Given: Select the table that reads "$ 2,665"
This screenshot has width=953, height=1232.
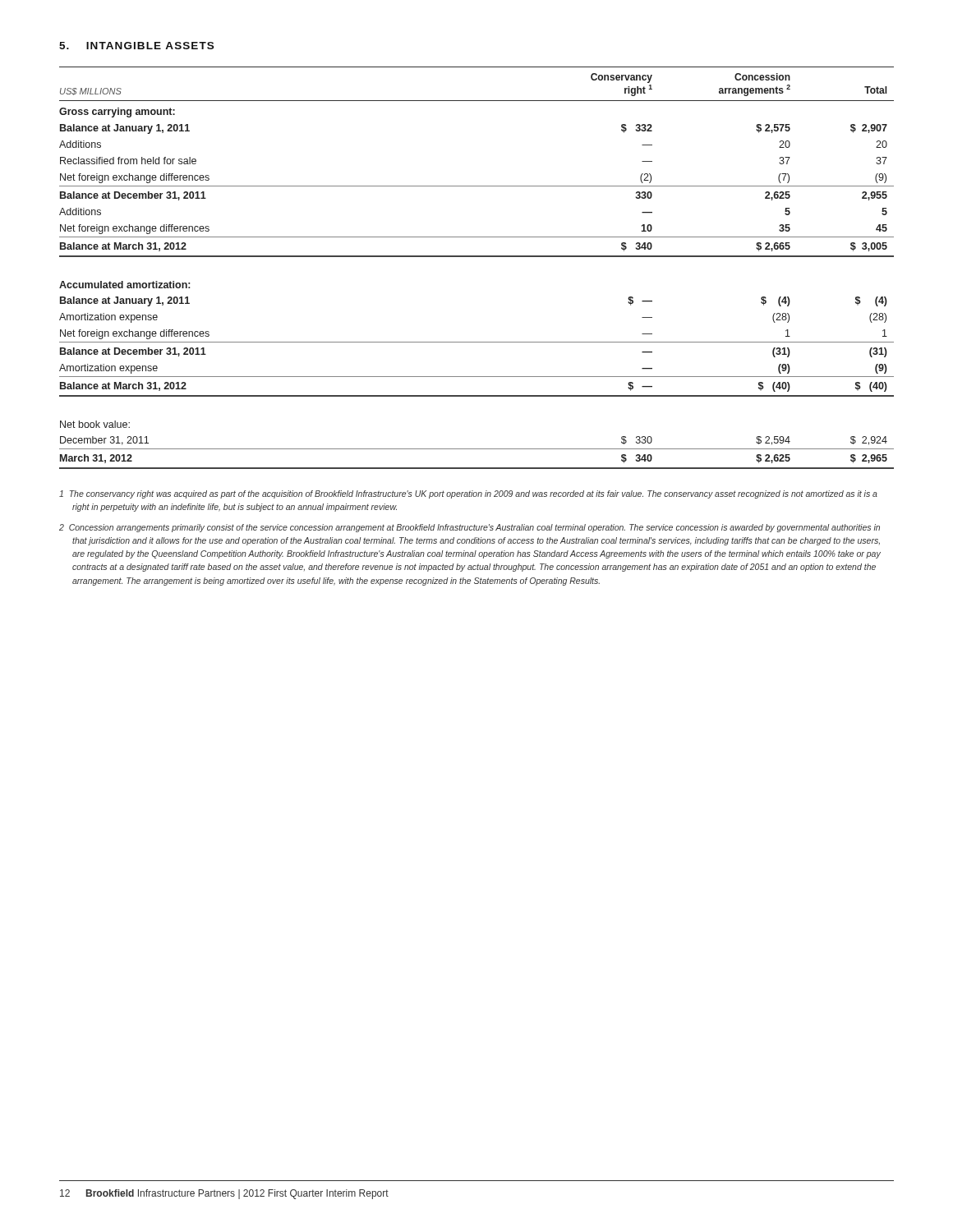Looking at the screenshot, I should tap(476, 268).
